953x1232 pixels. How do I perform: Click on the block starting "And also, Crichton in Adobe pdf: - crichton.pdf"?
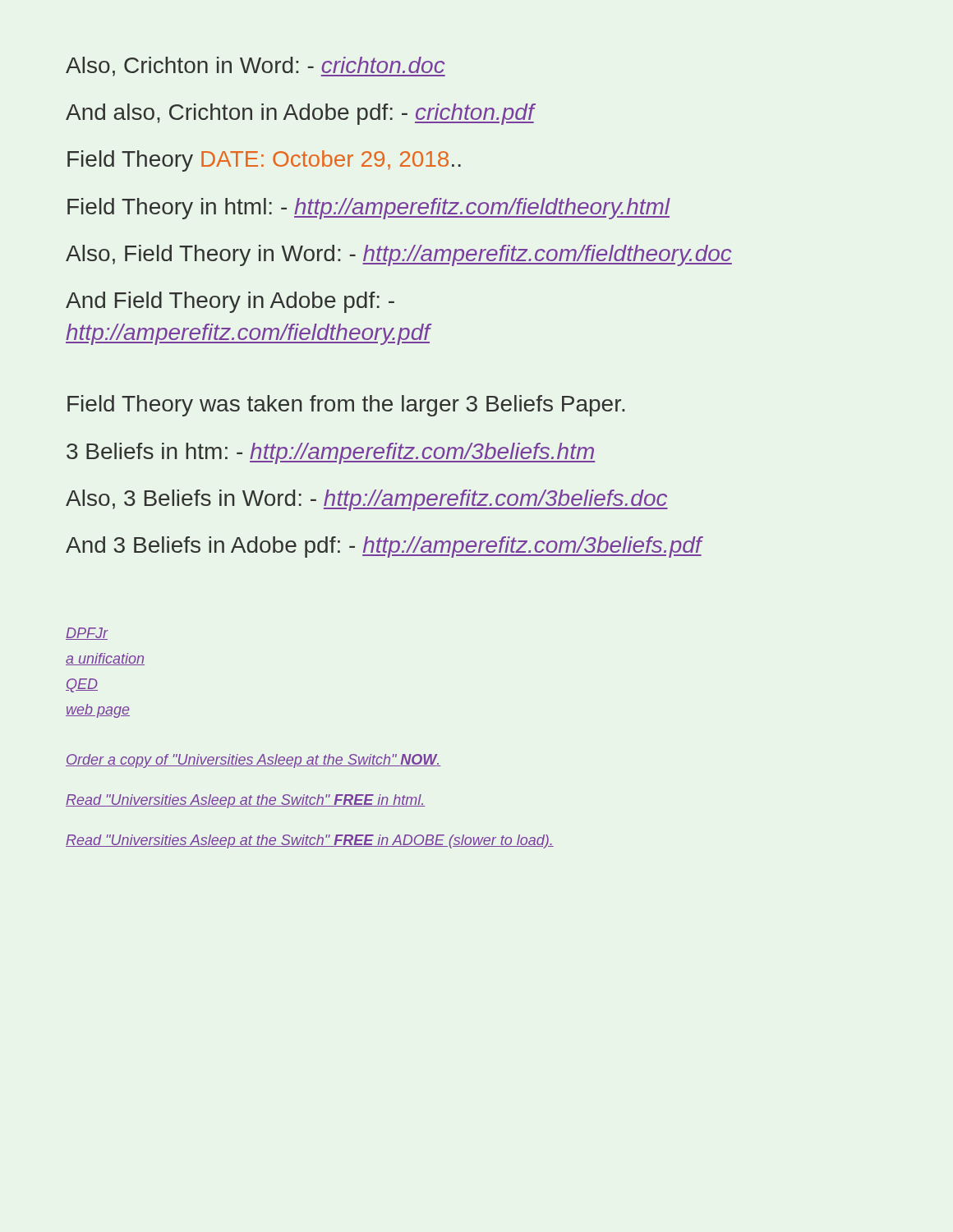[300, 112]
